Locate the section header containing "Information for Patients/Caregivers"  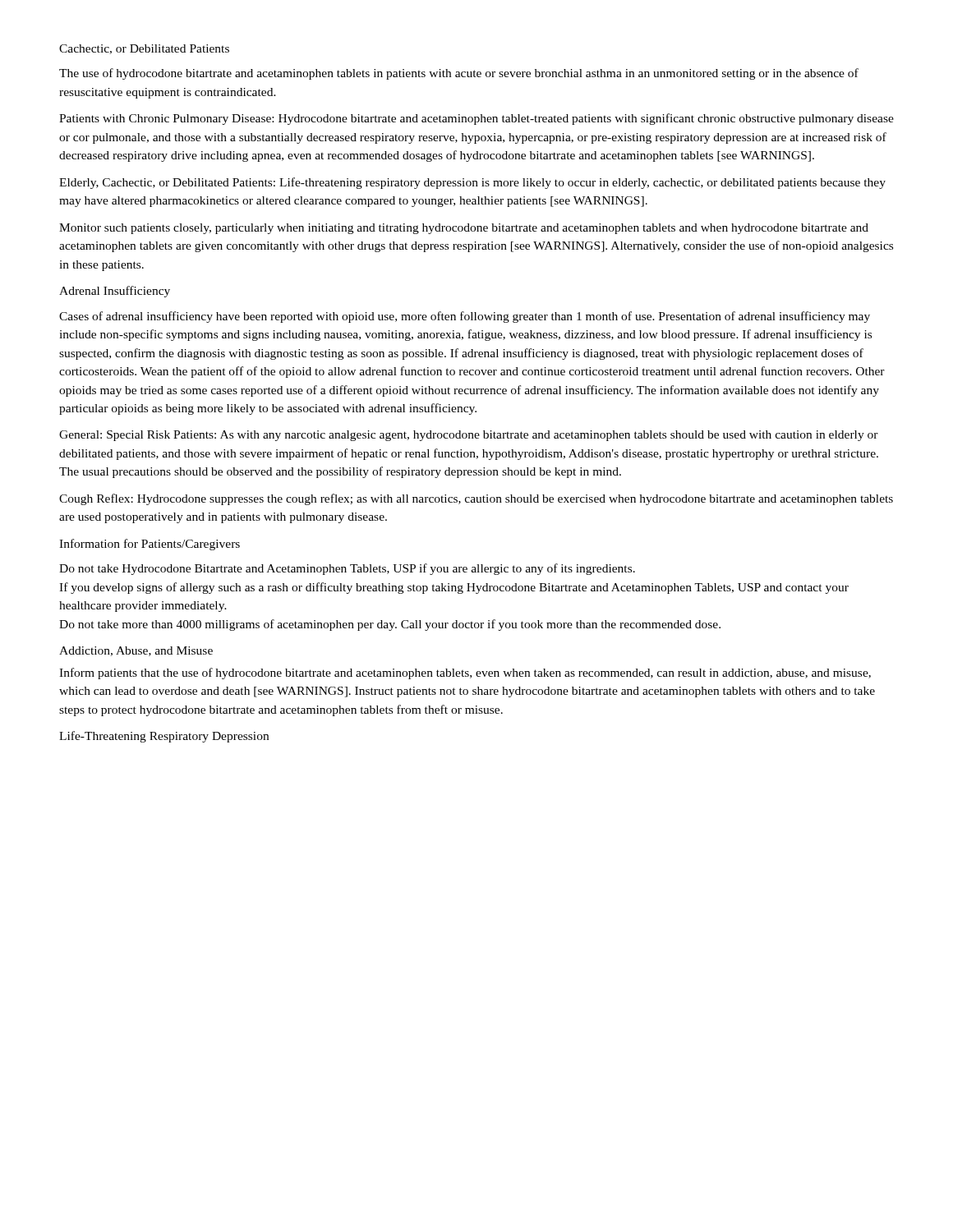tap(150, 543)
